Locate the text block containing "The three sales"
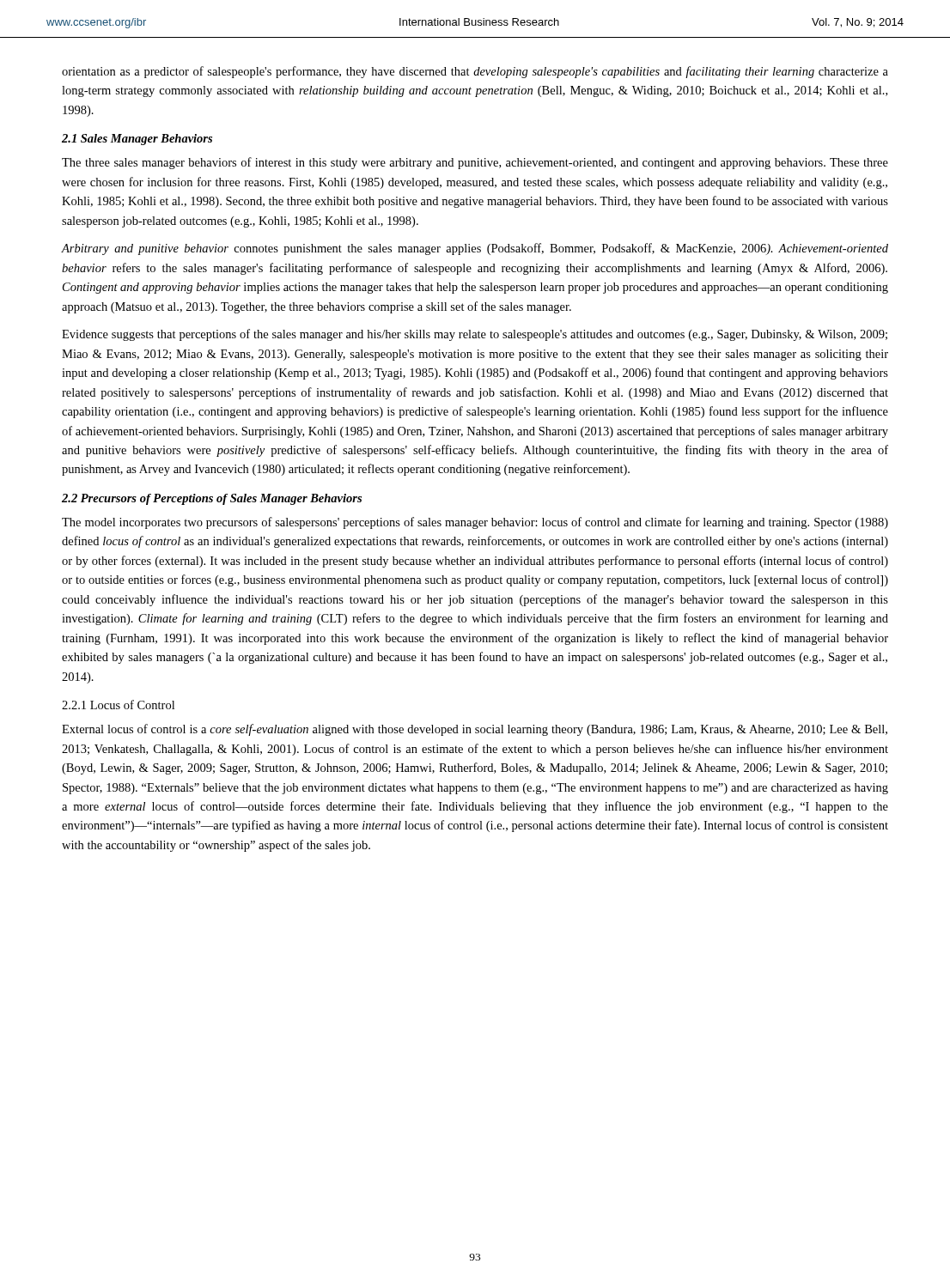This screenshot has width=950, height=1288. (x=475, y=192)
